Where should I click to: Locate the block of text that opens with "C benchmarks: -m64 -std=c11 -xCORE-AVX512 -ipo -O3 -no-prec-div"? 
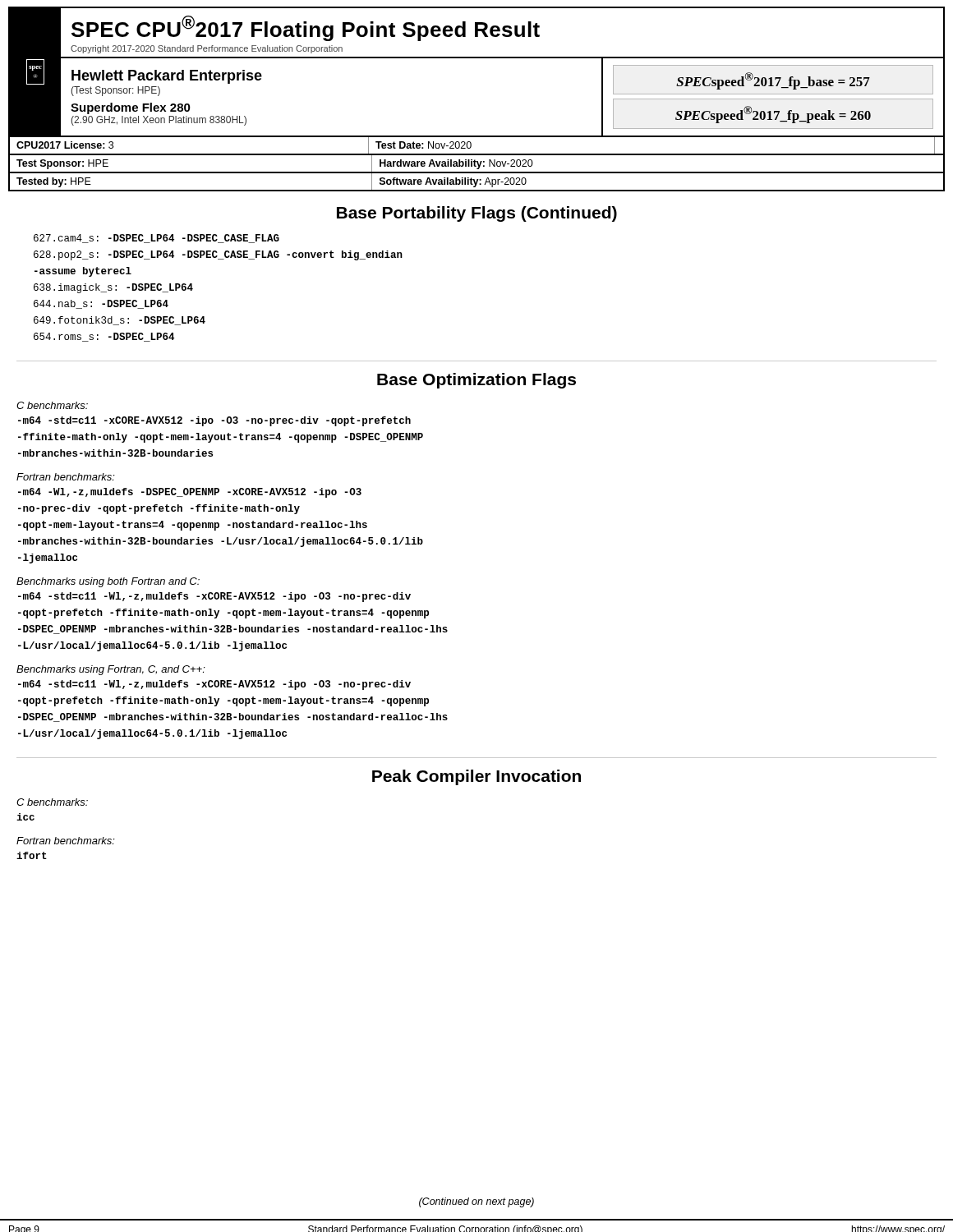point(52,405)
